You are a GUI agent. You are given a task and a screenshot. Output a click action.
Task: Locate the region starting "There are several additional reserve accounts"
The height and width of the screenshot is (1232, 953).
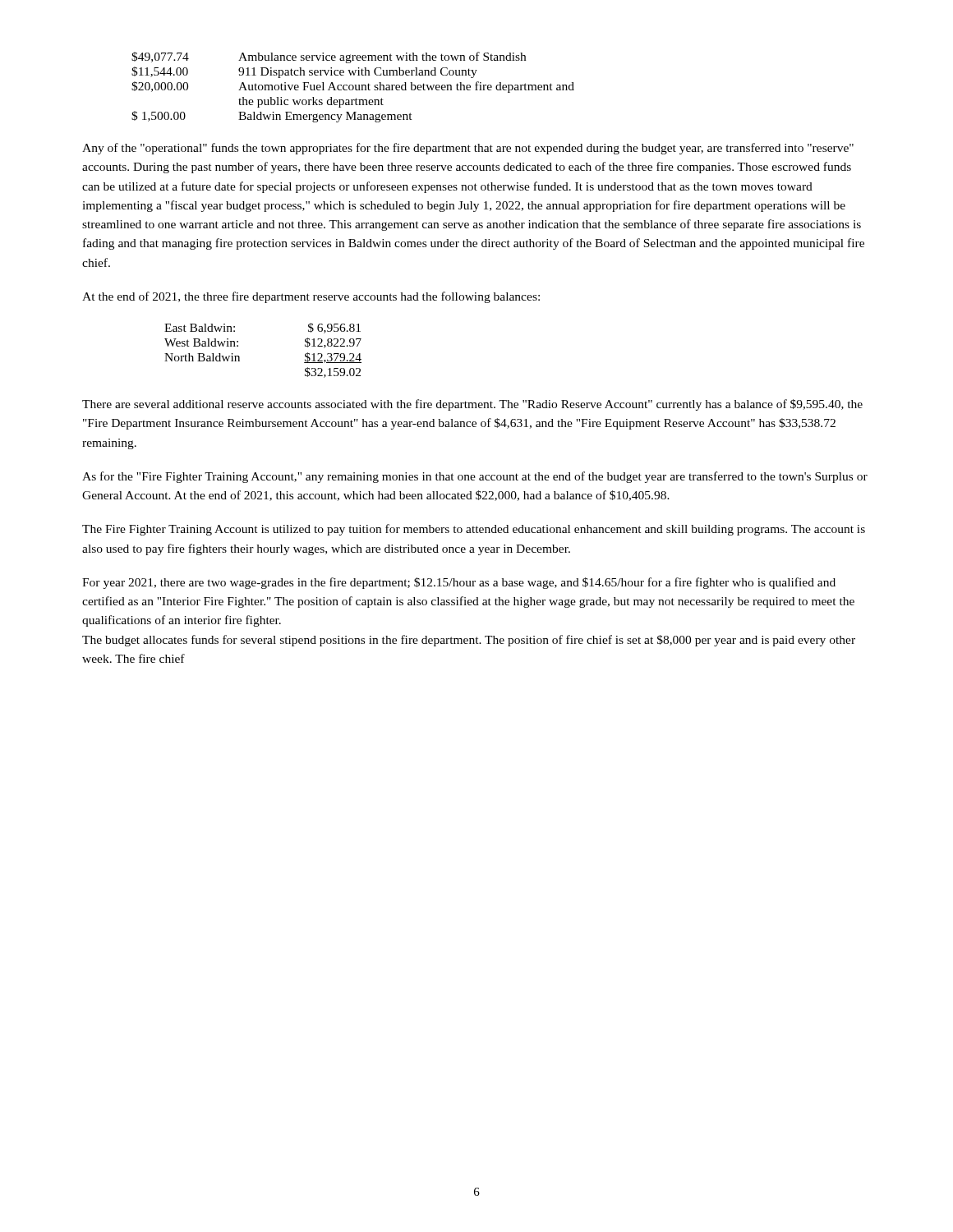click(472, 423)
